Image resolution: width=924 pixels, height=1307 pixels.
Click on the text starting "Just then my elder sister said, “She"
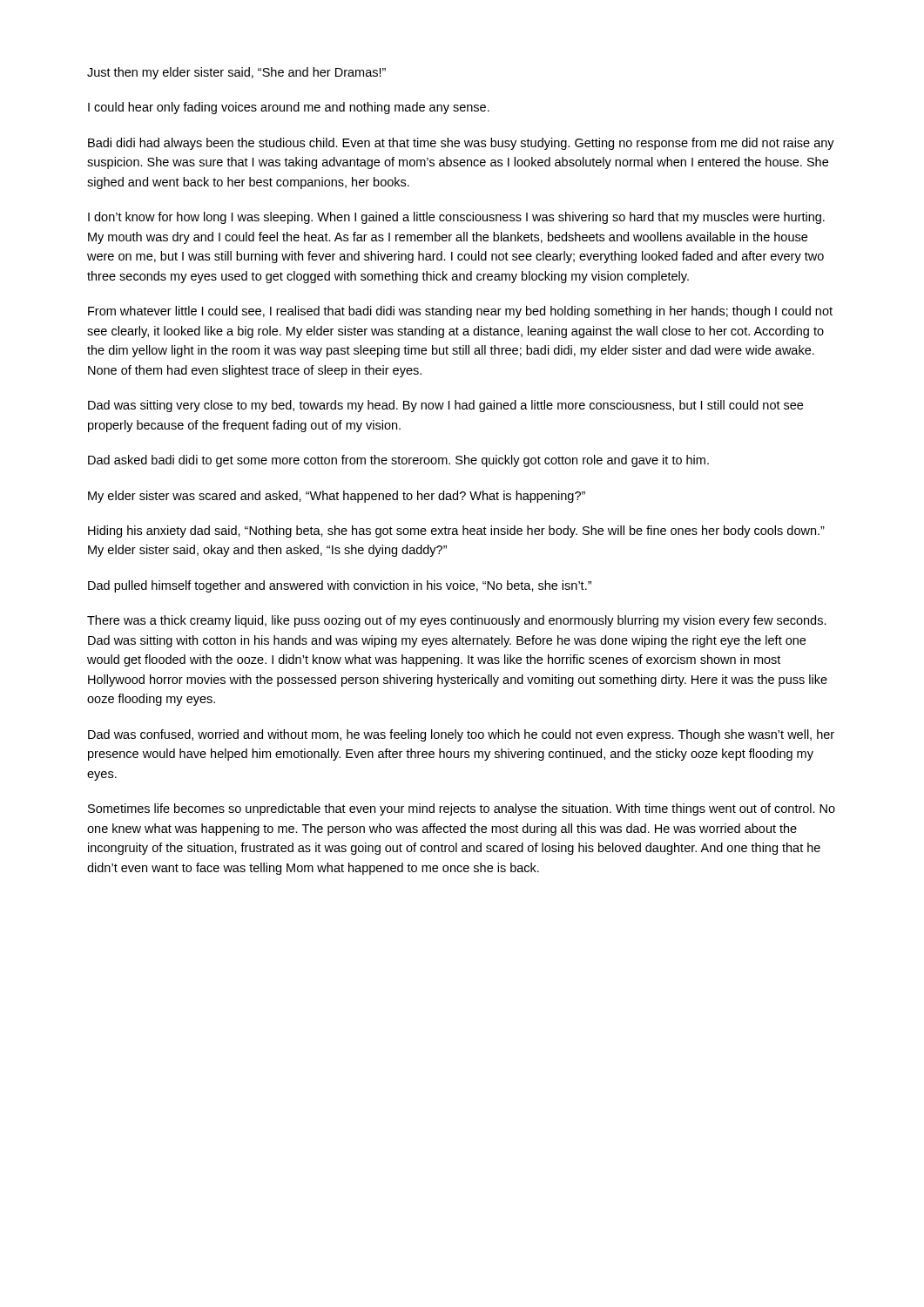coord(237,72)
